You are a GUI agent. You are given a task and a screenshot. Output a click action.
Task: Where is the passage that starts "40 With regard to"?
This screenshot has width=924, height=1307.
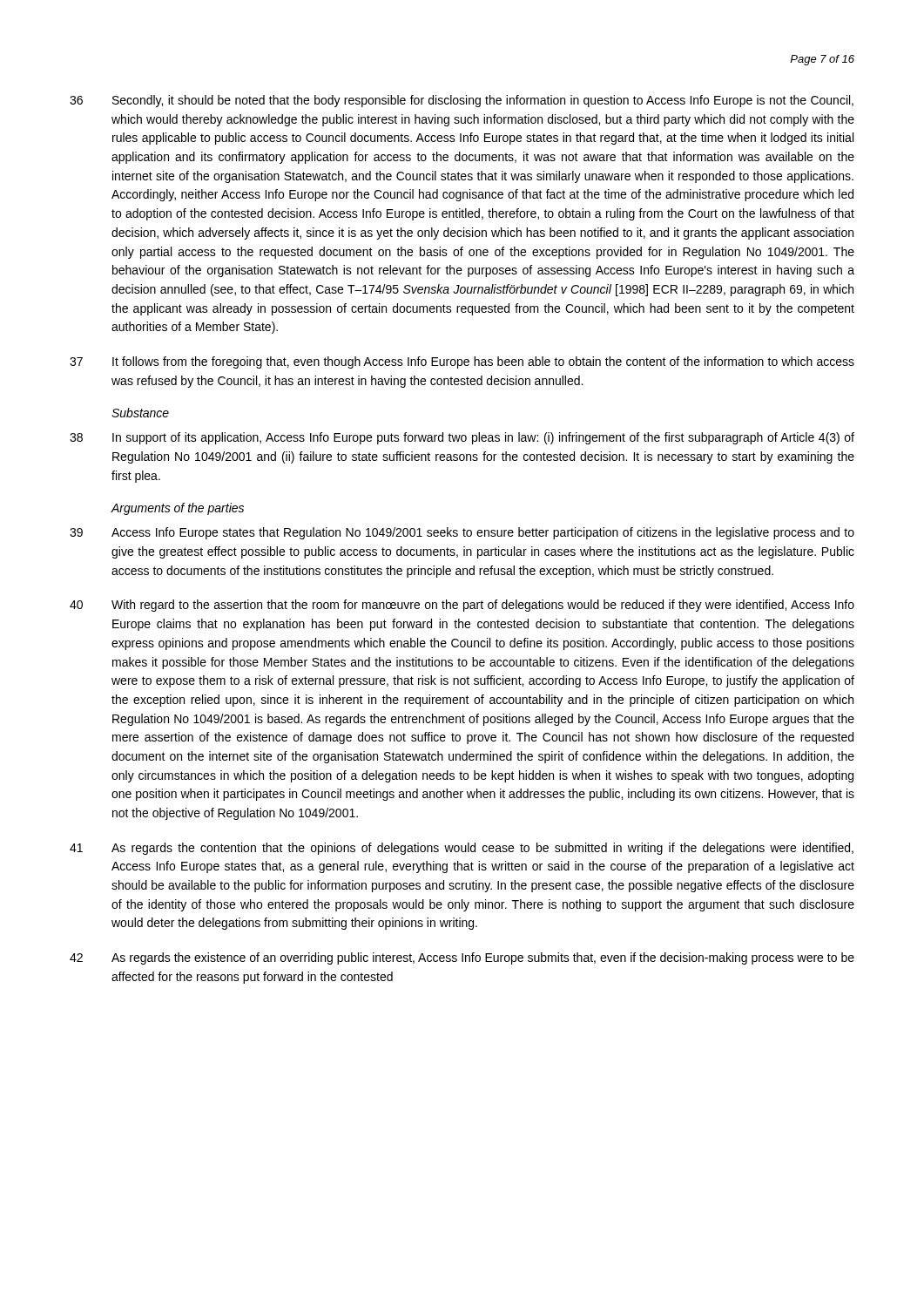click(462, 710)
